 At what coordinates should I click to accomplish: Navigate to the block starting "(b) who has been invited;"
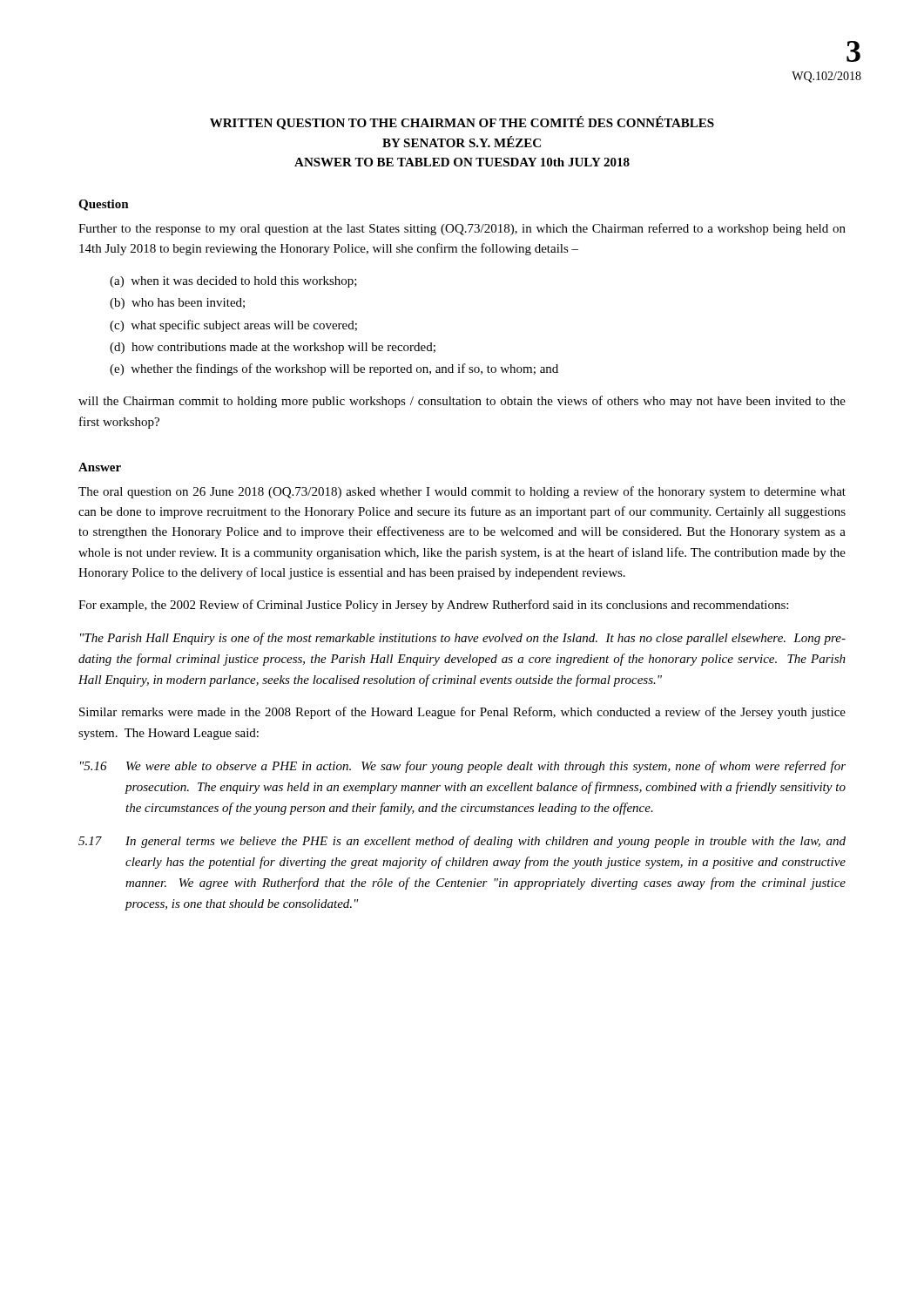(178, 303)
